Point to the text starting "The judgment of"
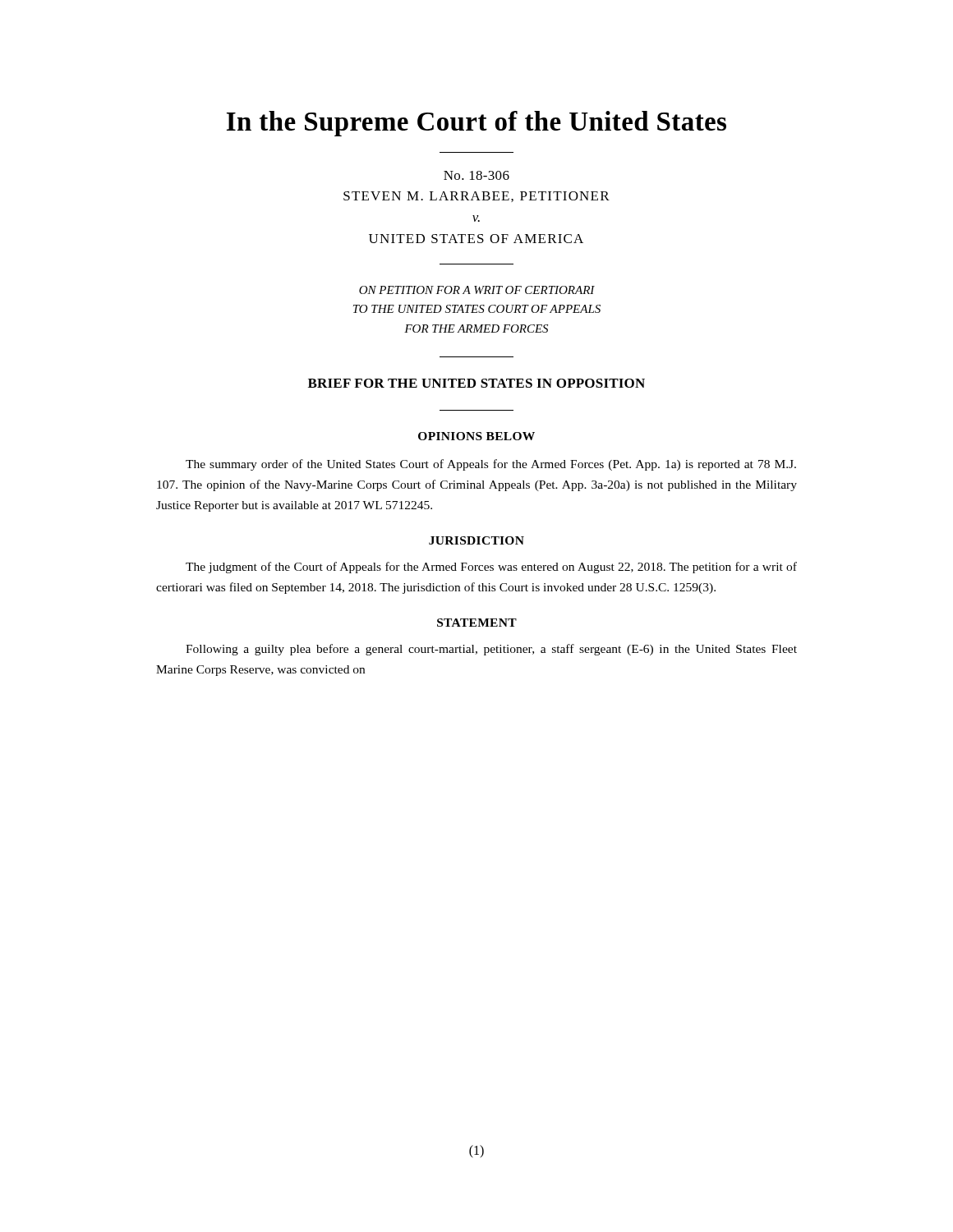Screen dimensions: 1232x953 click(476, 577)
